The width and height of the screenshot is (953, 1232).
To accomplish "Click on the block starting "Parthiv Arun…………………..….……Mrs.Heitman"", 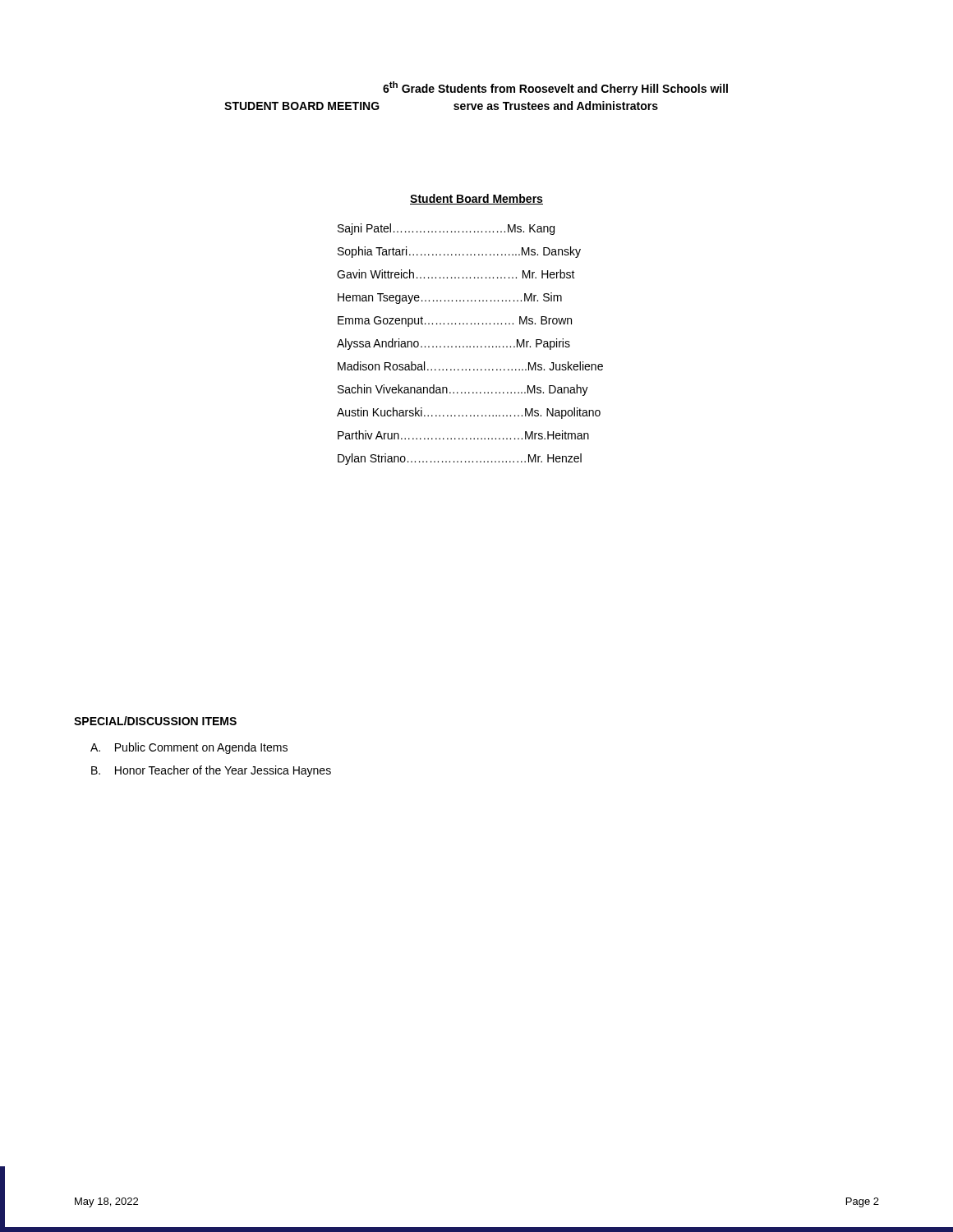I will click(x=463, y=435).
